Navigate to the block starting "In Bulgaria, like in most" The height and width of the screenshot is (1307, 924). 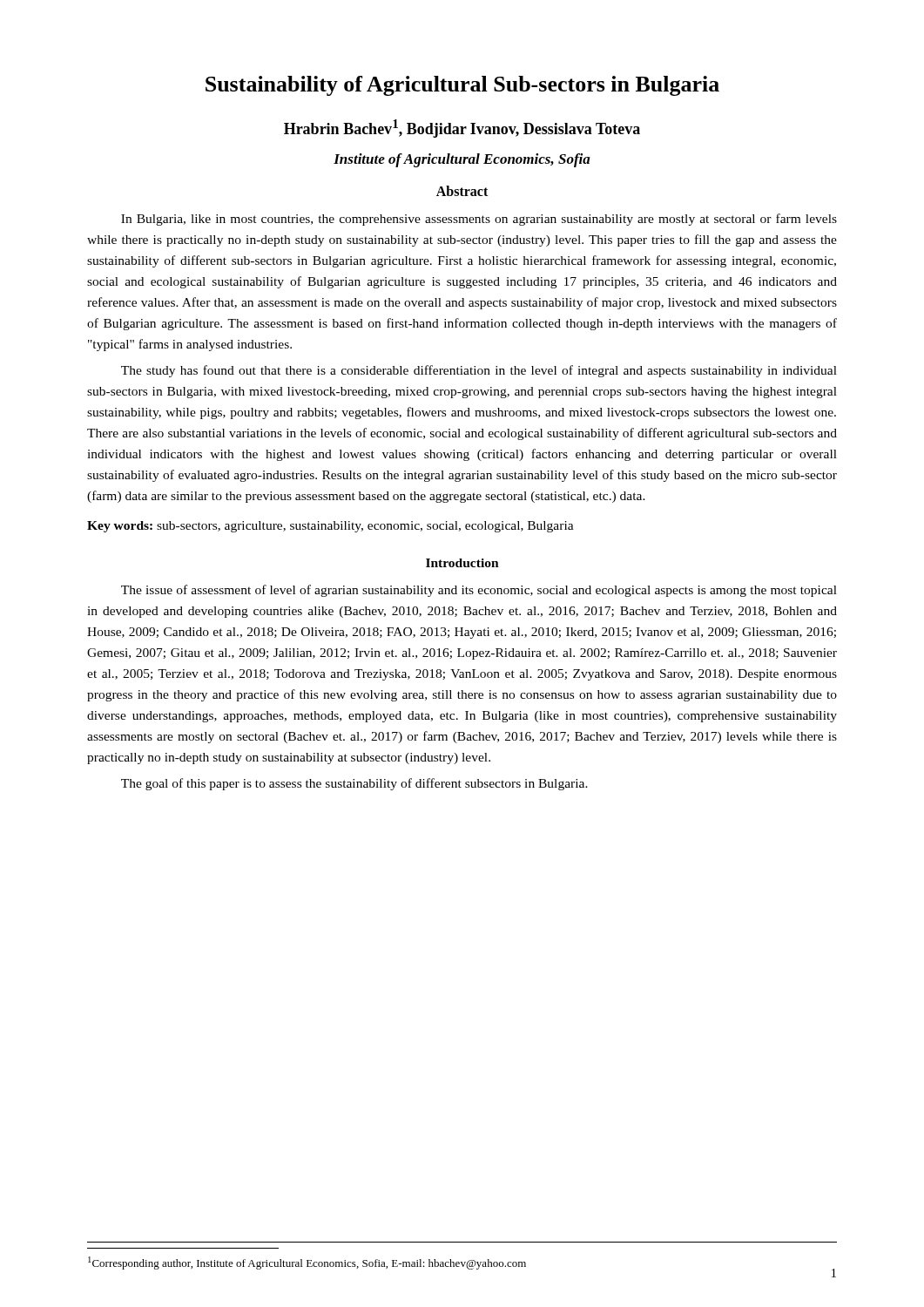click(x=462, y=357)
